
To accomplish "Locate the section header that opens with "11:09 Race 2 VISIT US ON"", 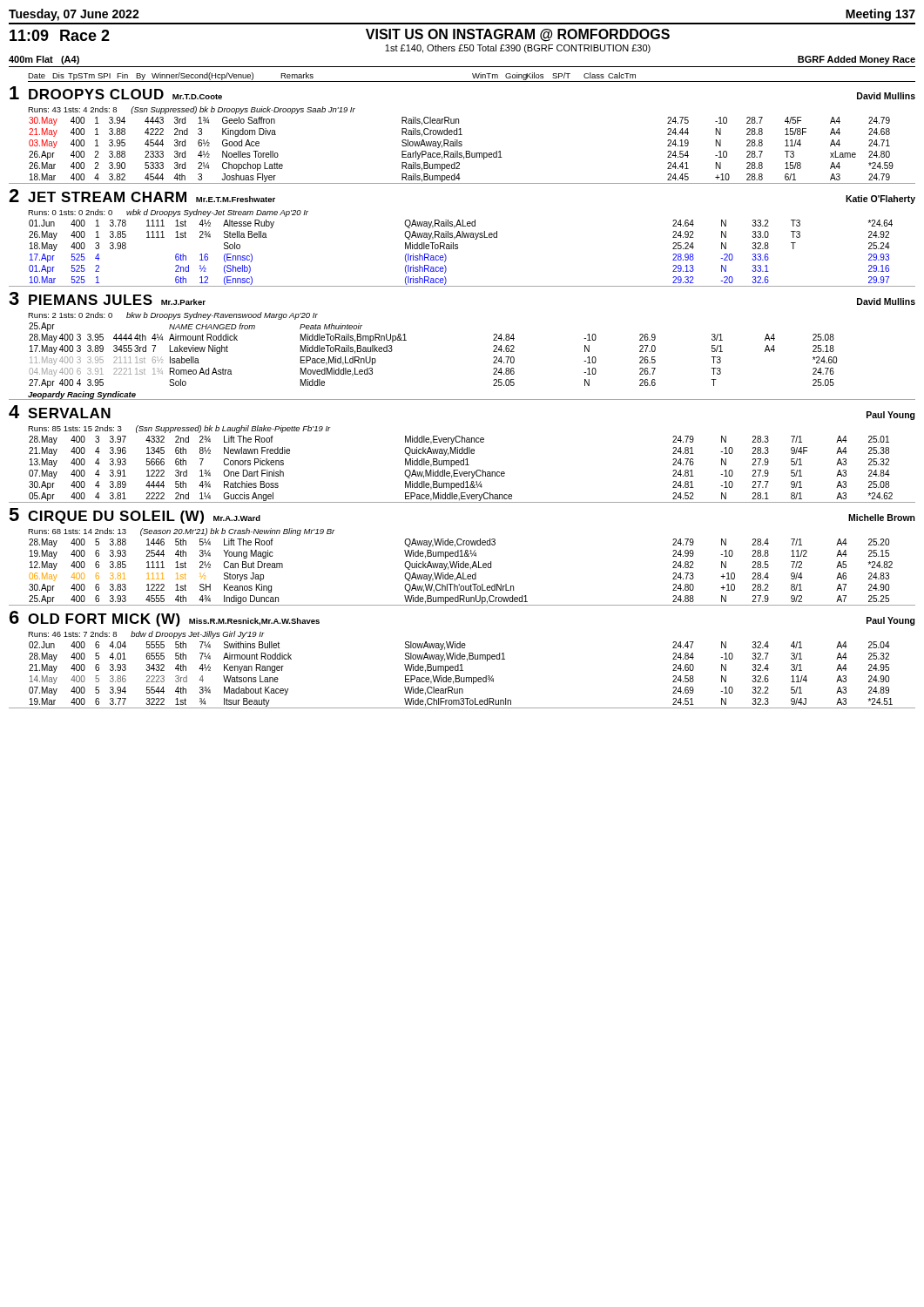I will [x=462, y=47].
